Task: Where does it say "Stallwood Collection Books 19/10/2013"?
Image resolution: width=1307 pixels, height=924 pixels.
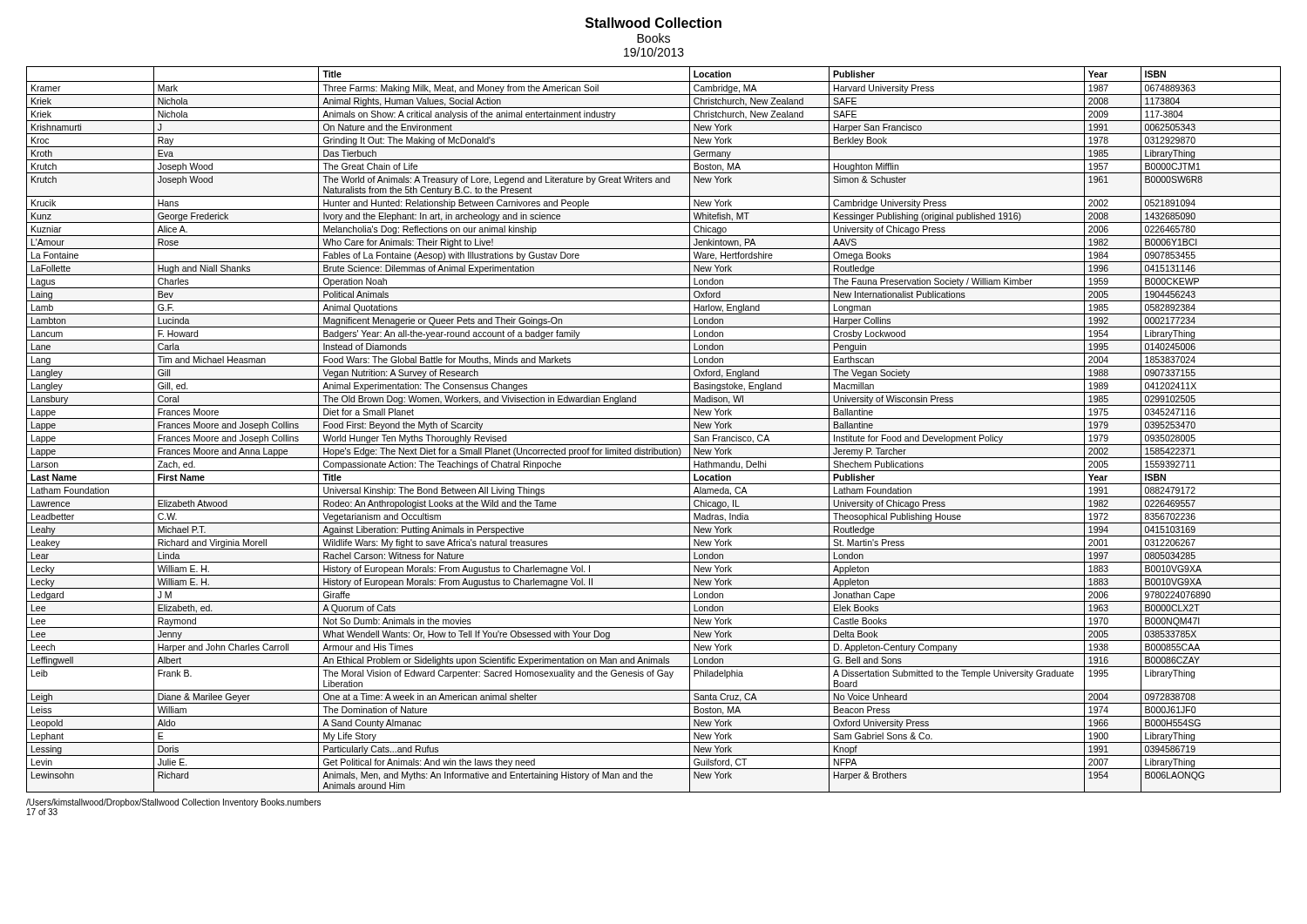Action: click(654, 37)
